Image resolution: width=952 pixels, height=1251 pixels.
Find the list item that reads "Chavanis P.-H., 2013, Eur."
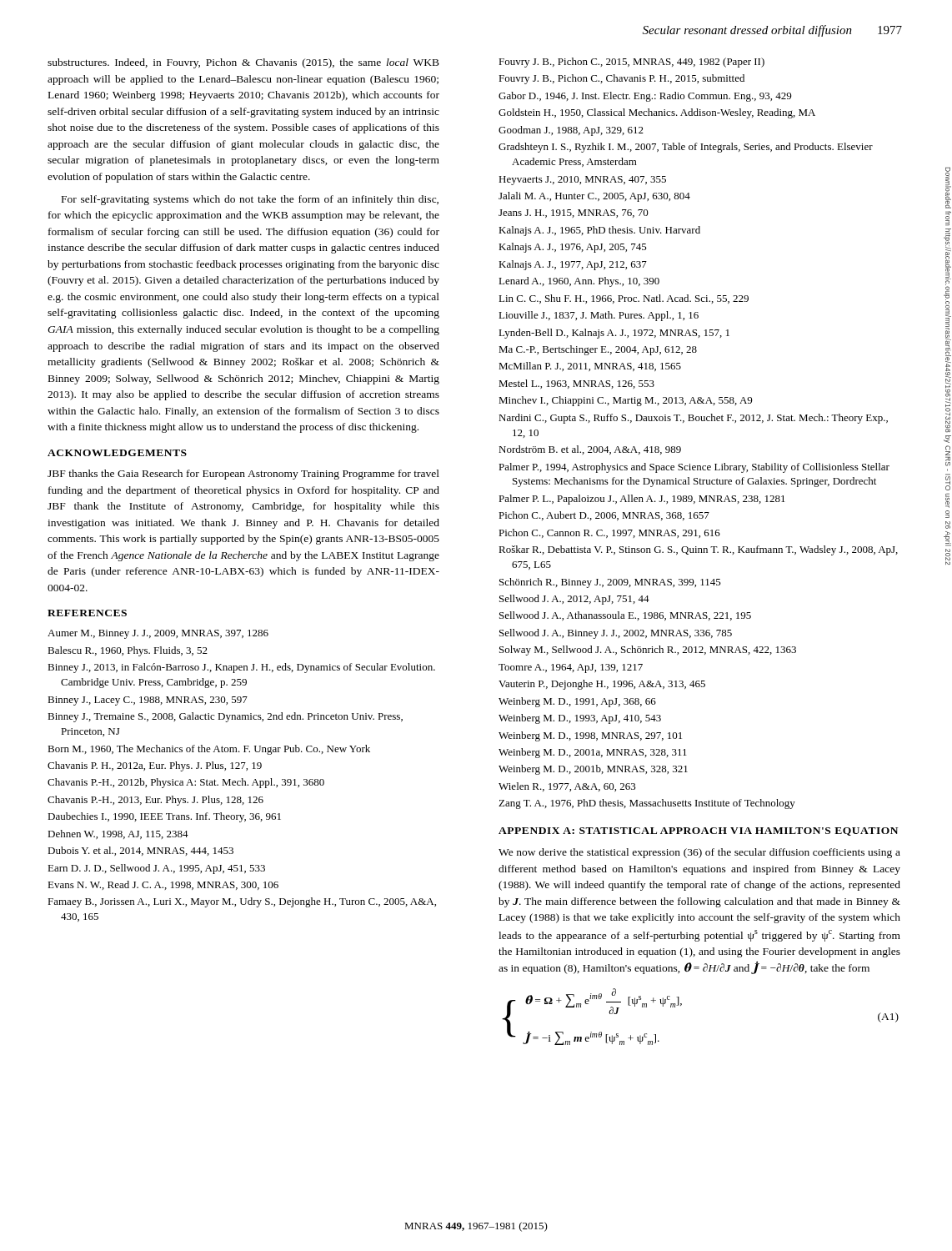(155, 799)
